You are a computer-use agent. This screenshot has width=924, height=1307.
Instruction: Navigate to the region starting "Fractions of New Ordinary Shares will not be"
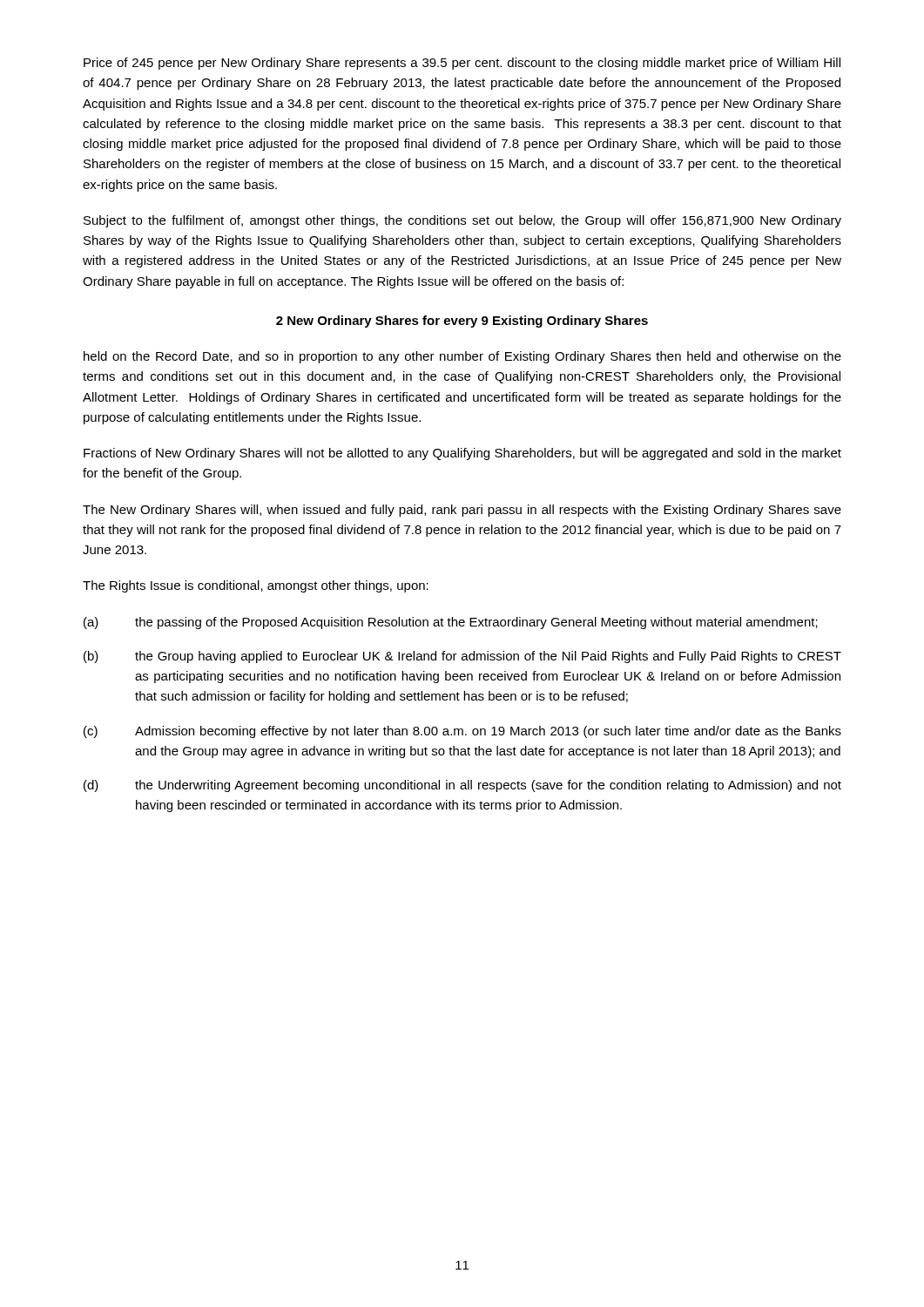[x=462, y=463]
